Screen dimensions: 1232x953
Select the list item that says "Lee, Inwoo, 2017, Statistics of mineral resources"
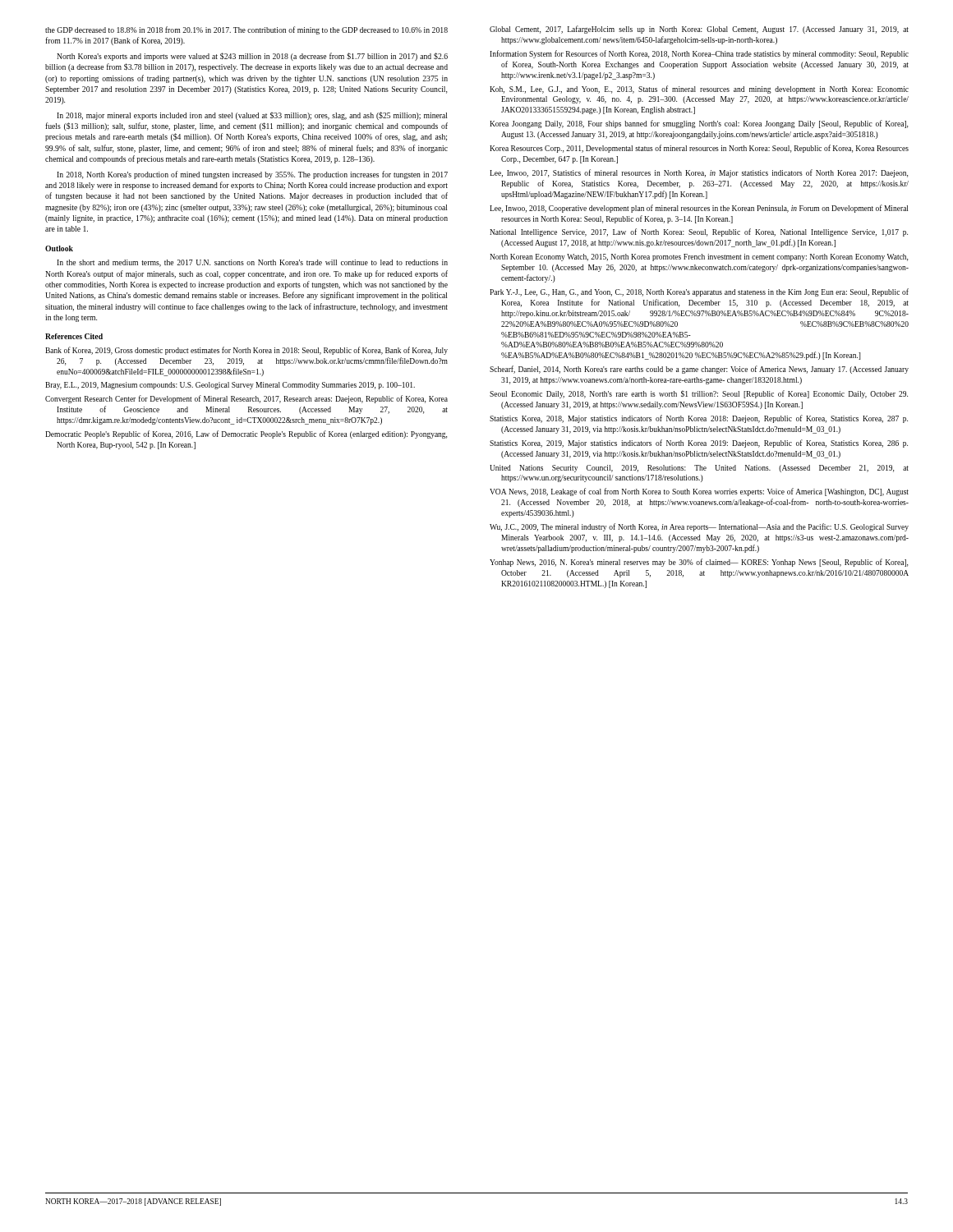[x=699, y=184]
